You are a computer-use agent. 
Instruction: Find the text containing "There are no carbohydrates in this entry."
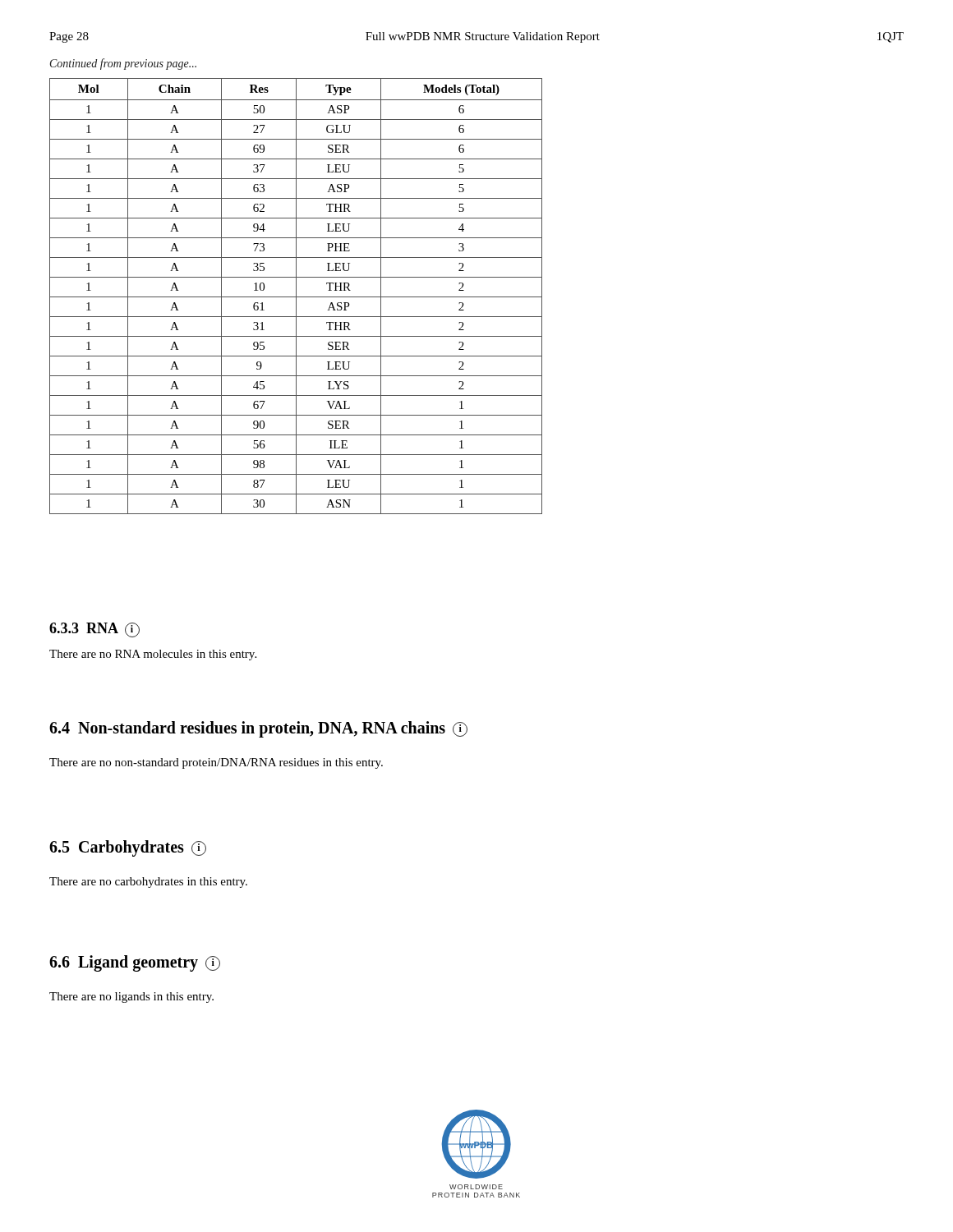(149, 881)
